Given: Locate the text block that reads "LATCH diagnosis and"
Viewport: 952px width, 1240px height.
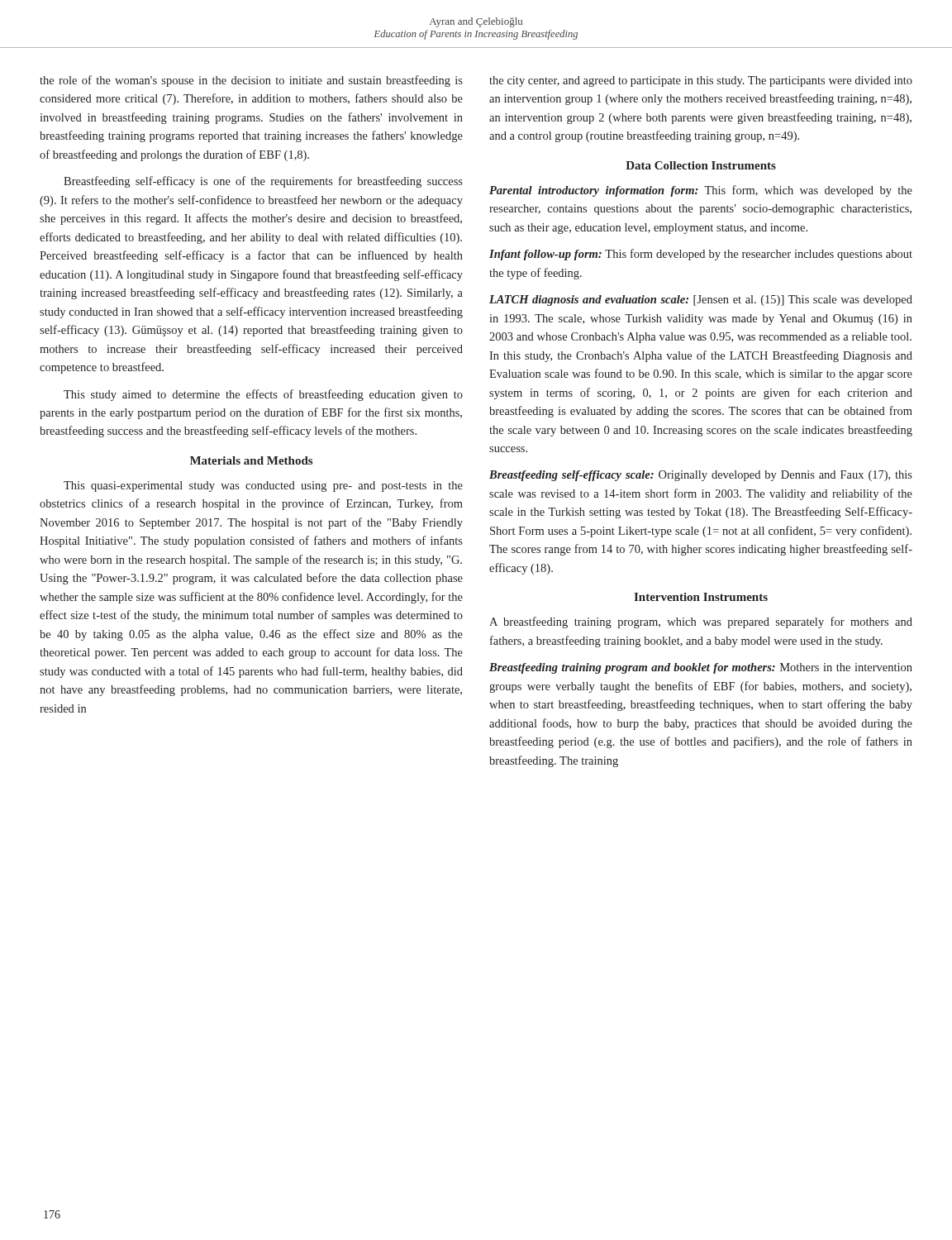Looking at the screenshot, I should click(x=701, y=374).
